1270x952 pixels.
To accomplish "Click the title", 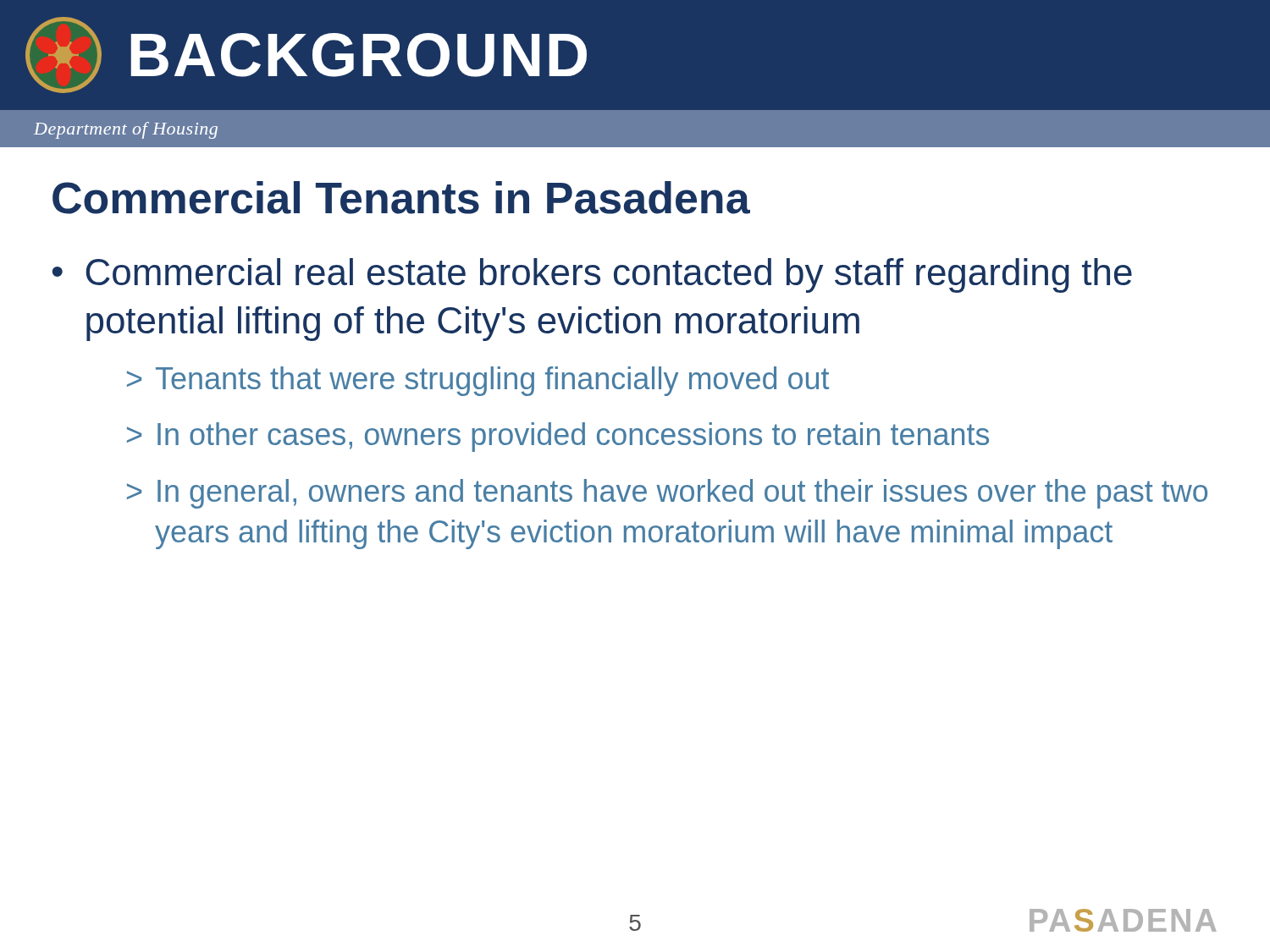I will (308, 55).
